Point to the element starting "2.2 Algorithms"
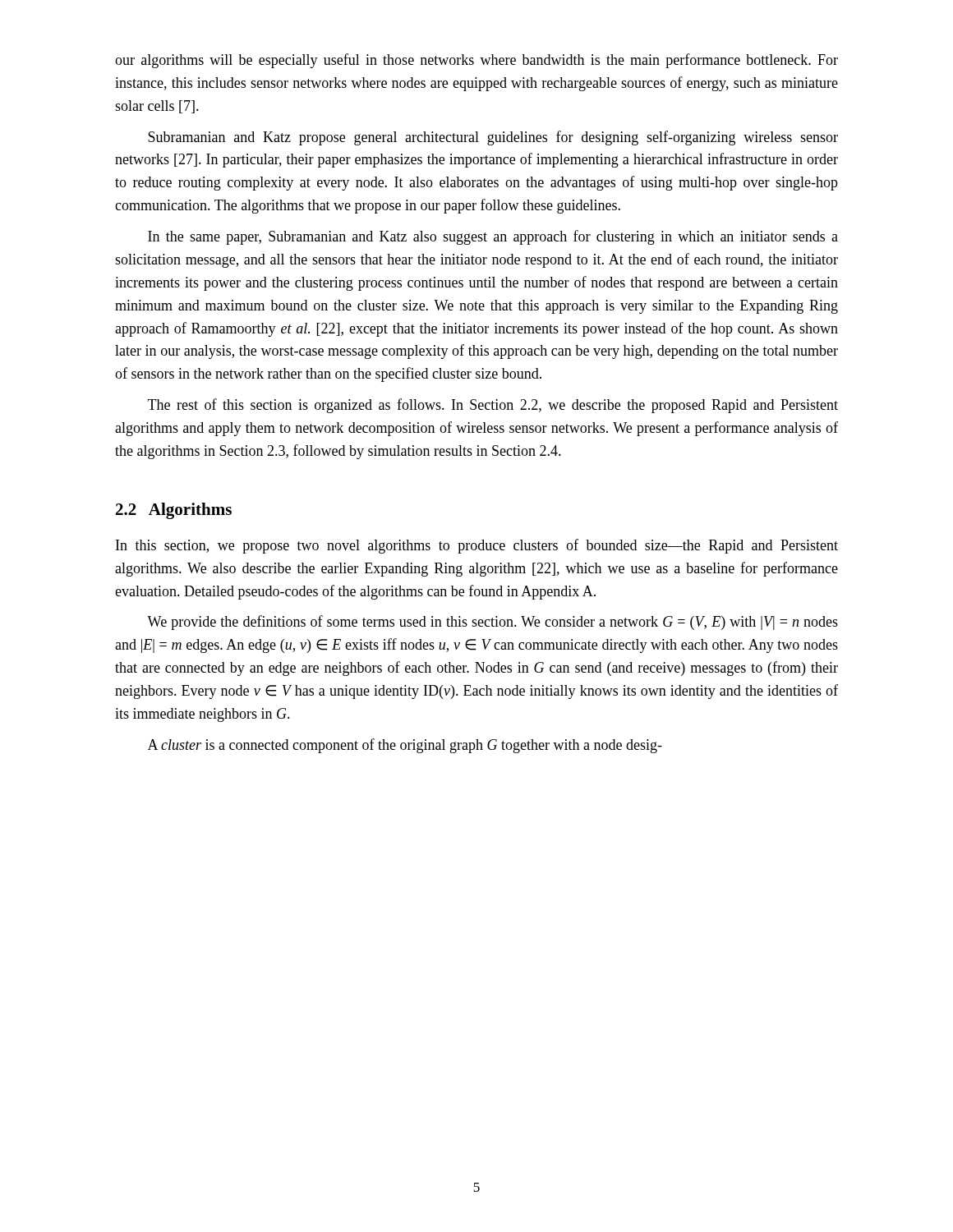 tap(173, 509)
